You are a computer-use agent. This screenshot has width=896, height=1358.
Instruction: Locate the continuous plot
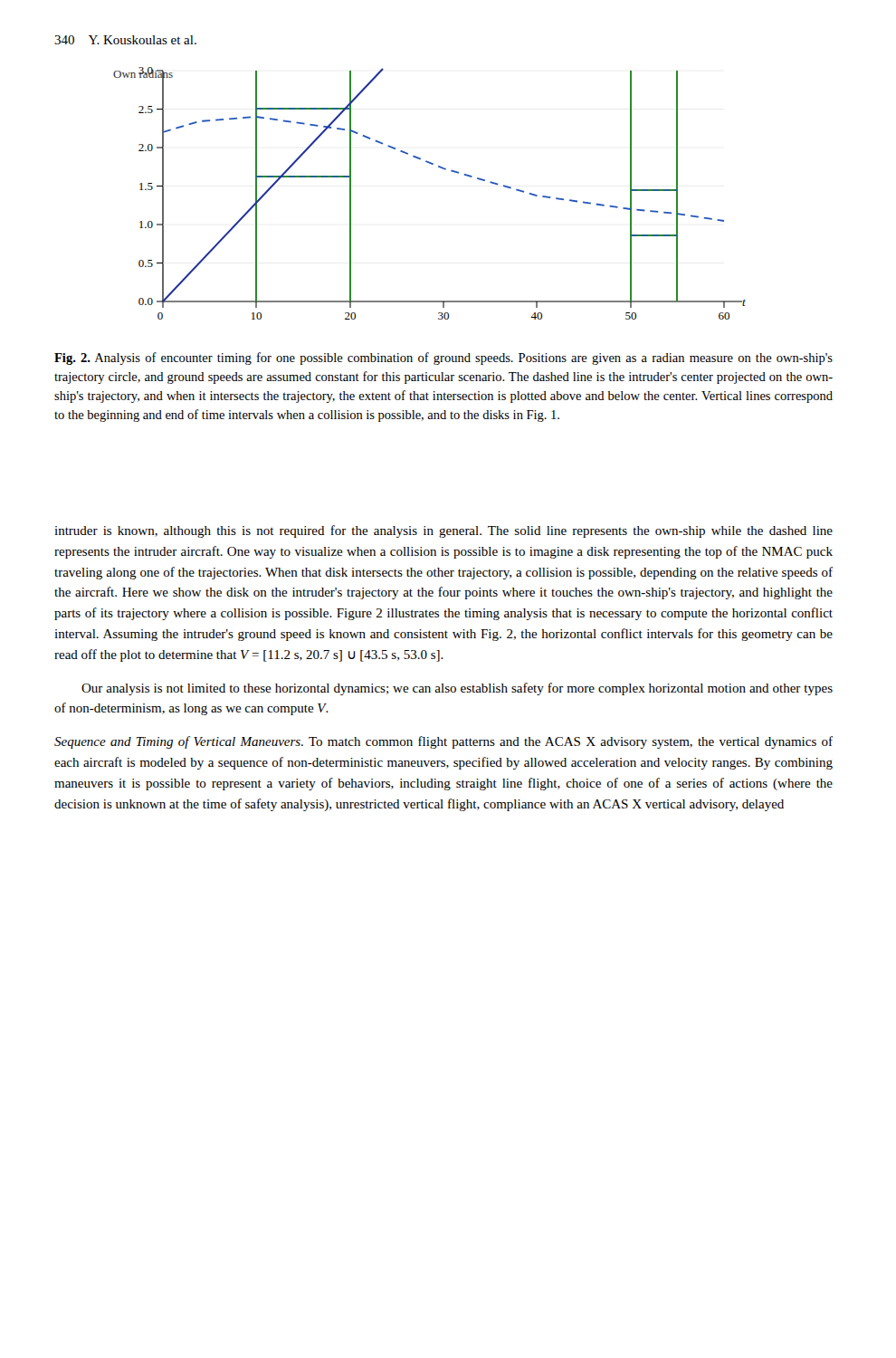[x=443, y=202]
